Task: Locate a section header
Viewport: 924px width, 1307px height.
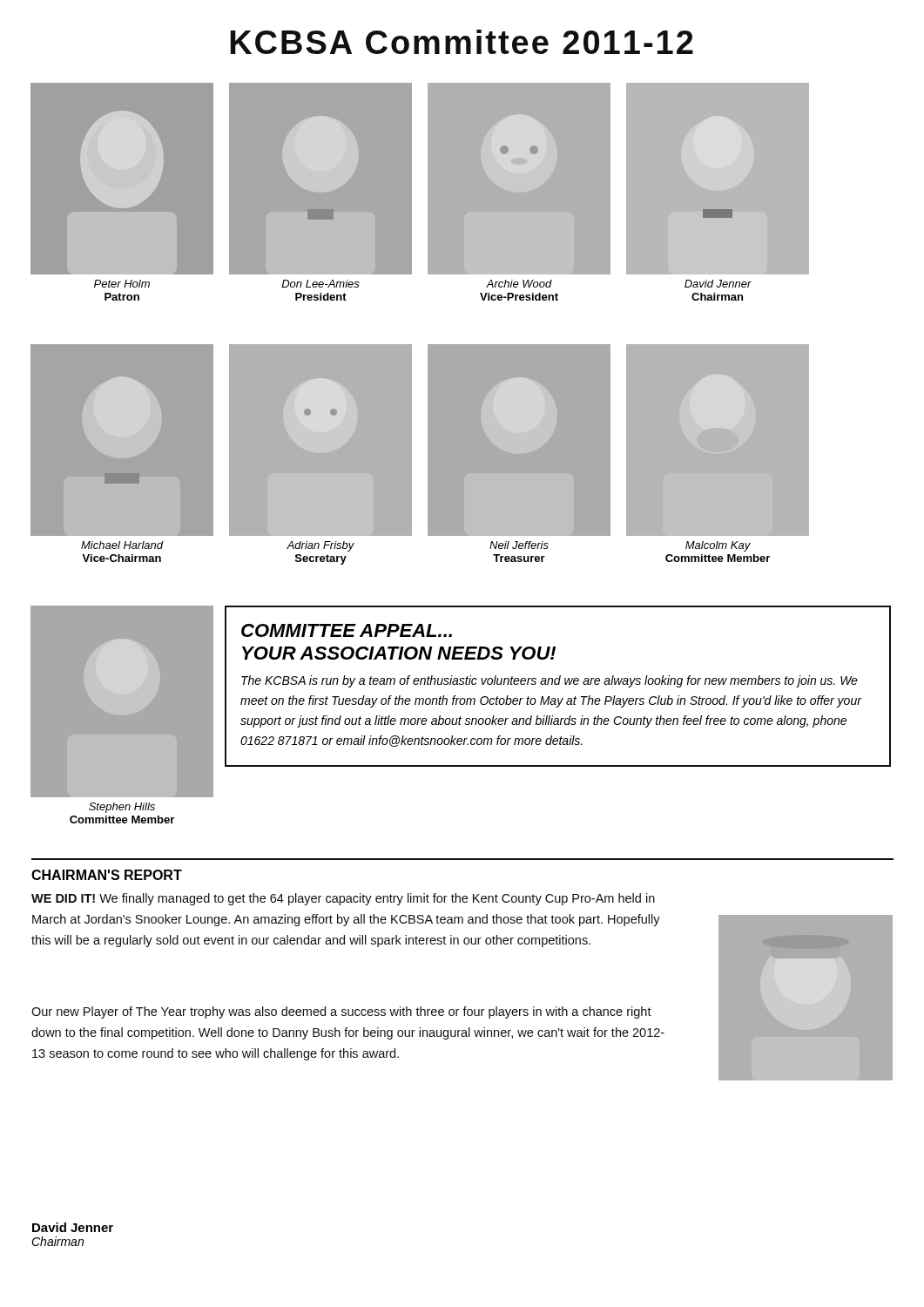Action: click(x=107, y=875)
